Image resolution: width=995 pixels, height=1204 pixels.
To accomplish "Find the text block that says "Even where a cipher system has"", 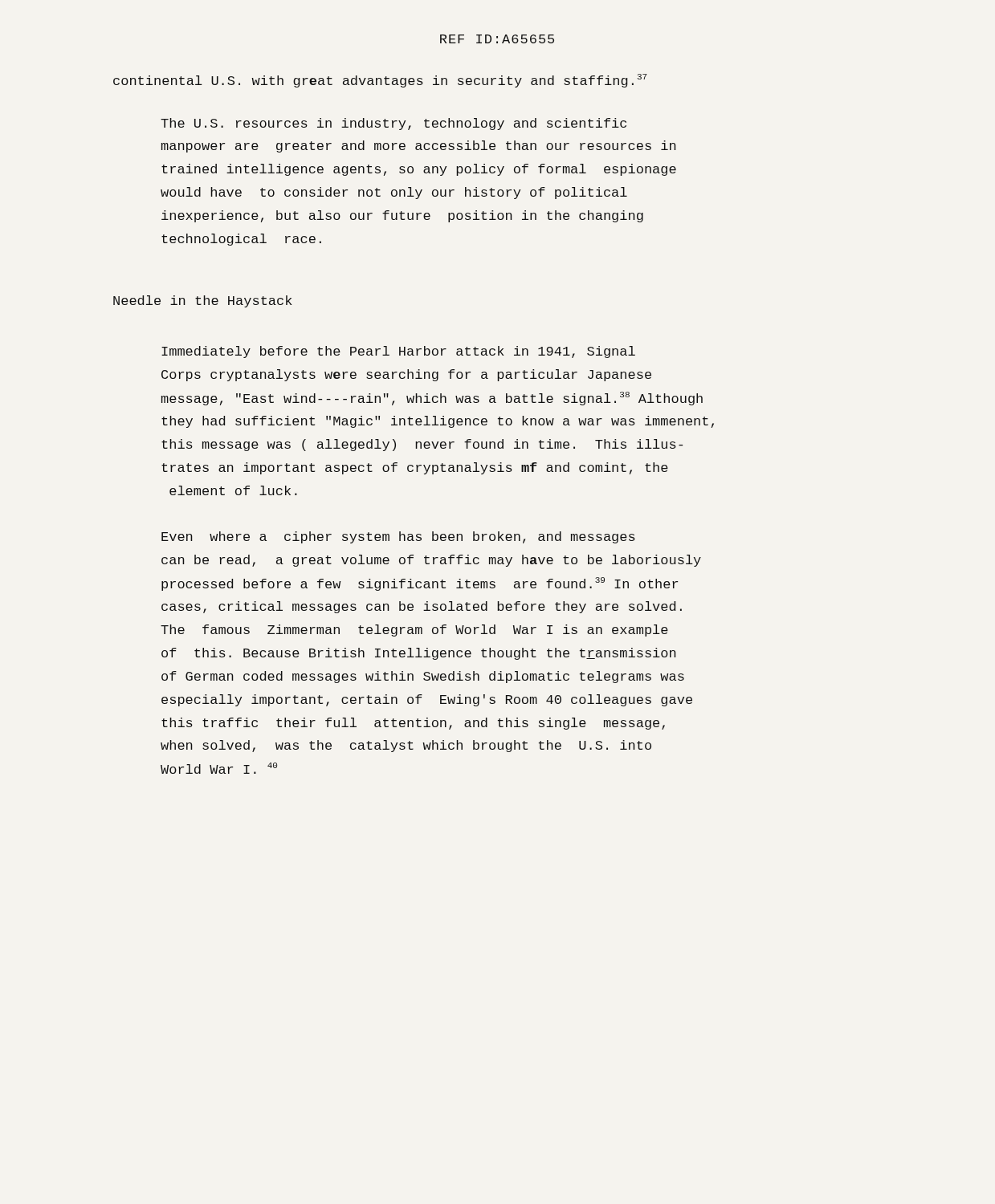I will (431, 654).
